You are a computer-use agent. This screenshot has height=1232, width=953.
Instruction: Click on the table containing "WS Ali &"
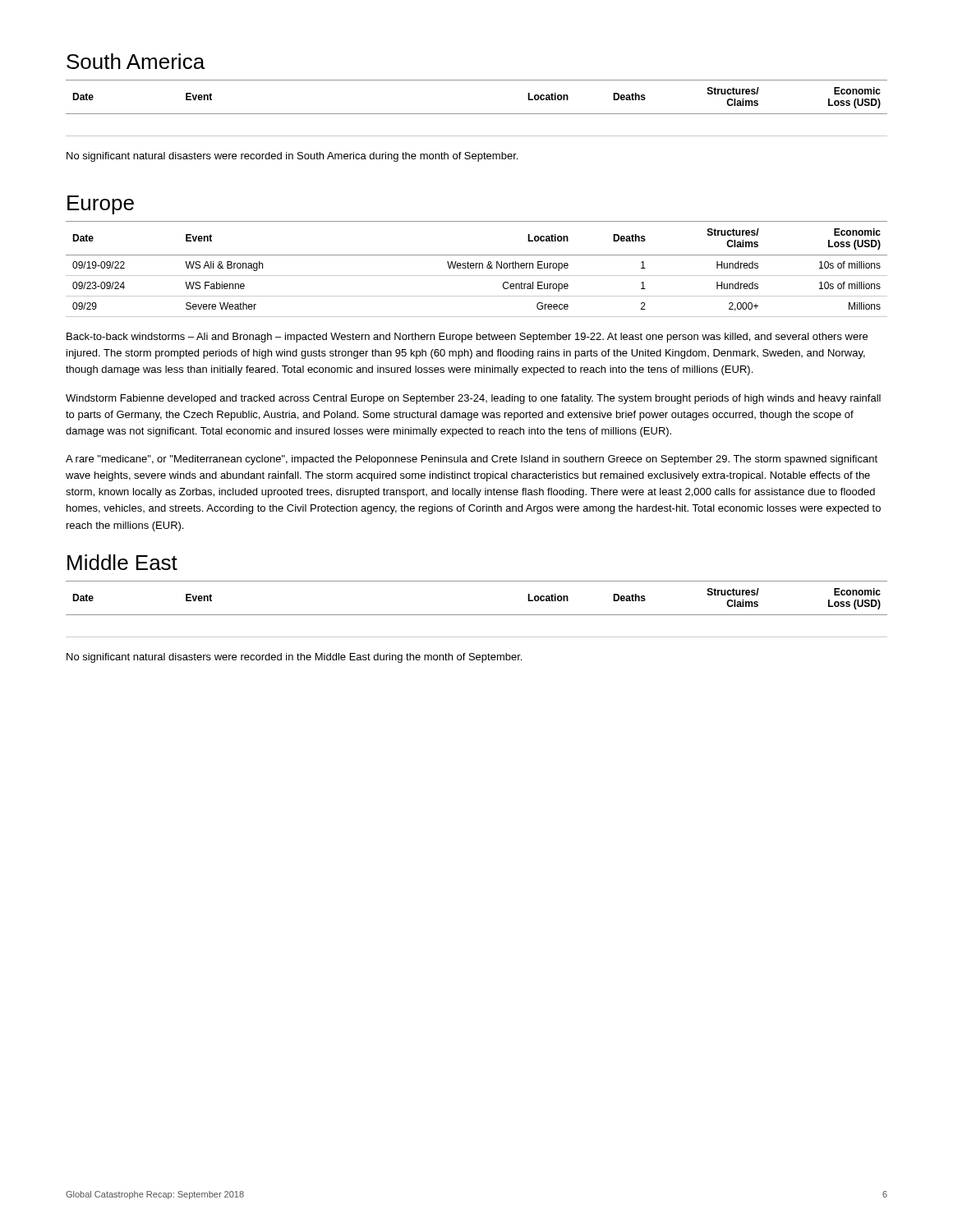pos(476,269)
